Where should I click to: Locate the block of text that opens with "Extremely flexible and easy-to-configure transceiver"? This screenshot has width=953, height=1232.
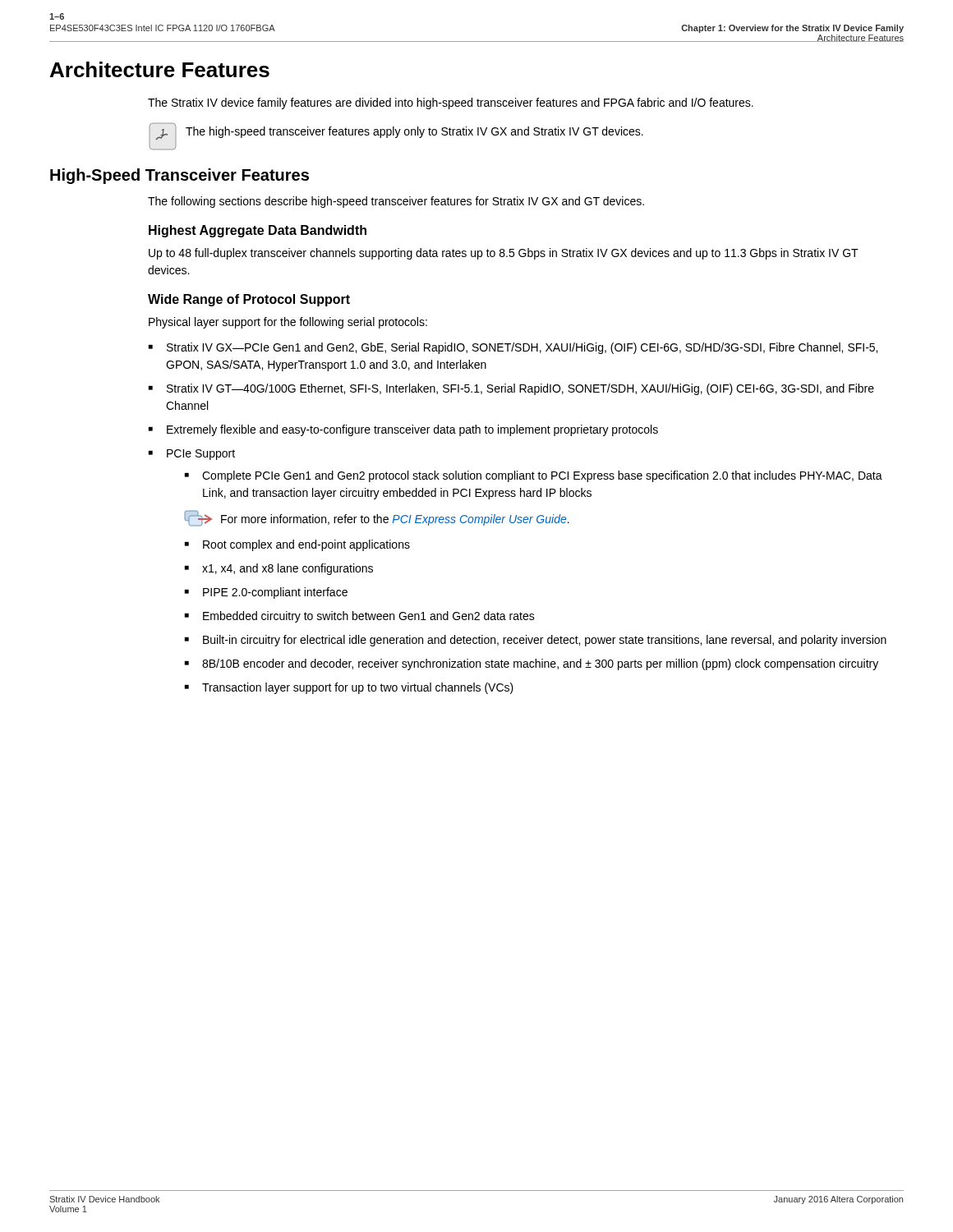tap(412, 430)
